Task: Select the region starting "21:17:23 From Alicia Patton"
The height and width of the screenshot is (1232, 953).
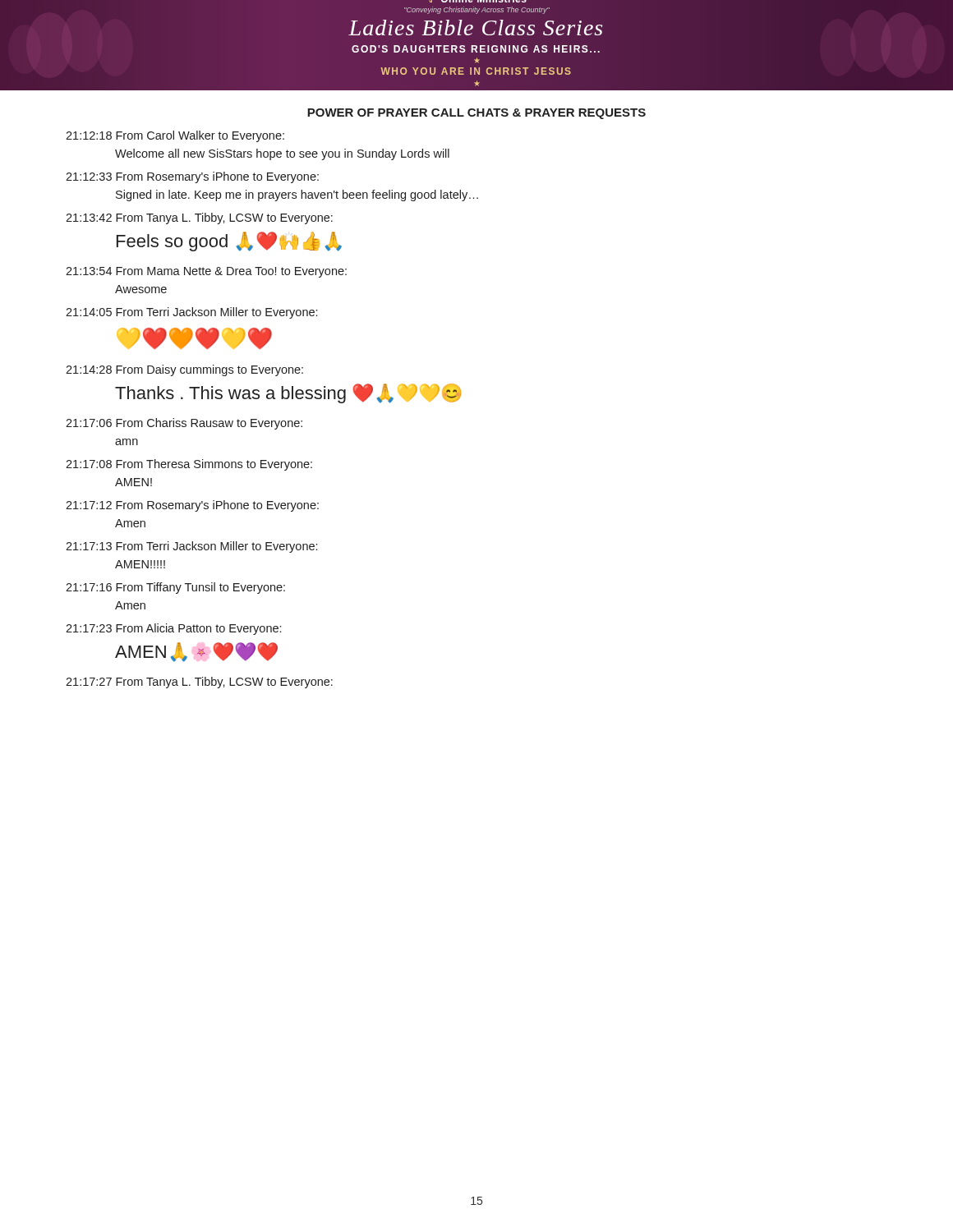Action: [x=174, y=628]
